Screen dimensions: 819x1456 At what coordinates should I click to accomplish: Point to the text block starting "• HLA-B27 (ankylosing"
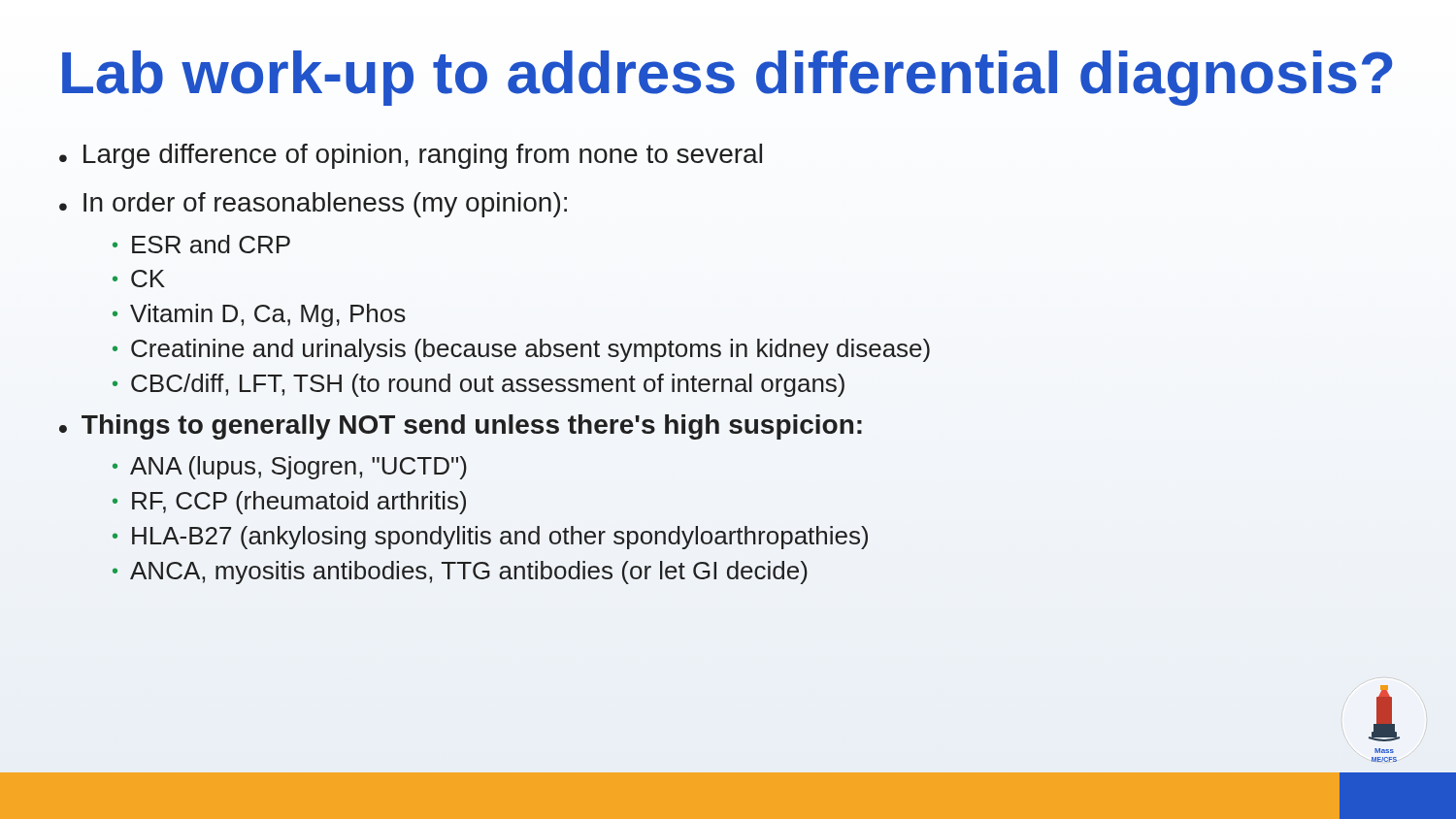tap(491, 537)
